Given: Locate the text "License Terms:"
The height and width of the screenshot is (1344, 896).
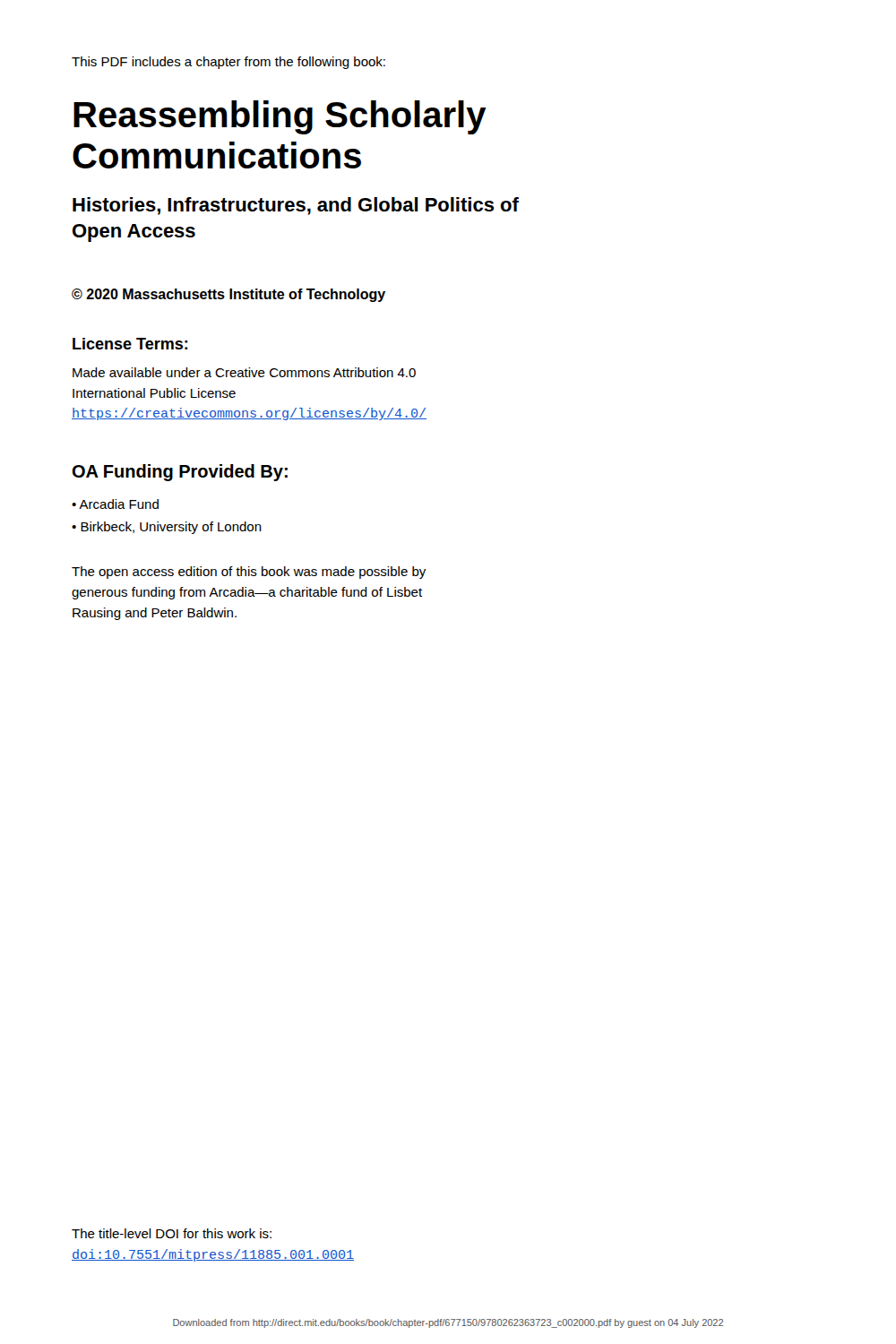Looking at the screenshot, I should [x=130, y=344].
